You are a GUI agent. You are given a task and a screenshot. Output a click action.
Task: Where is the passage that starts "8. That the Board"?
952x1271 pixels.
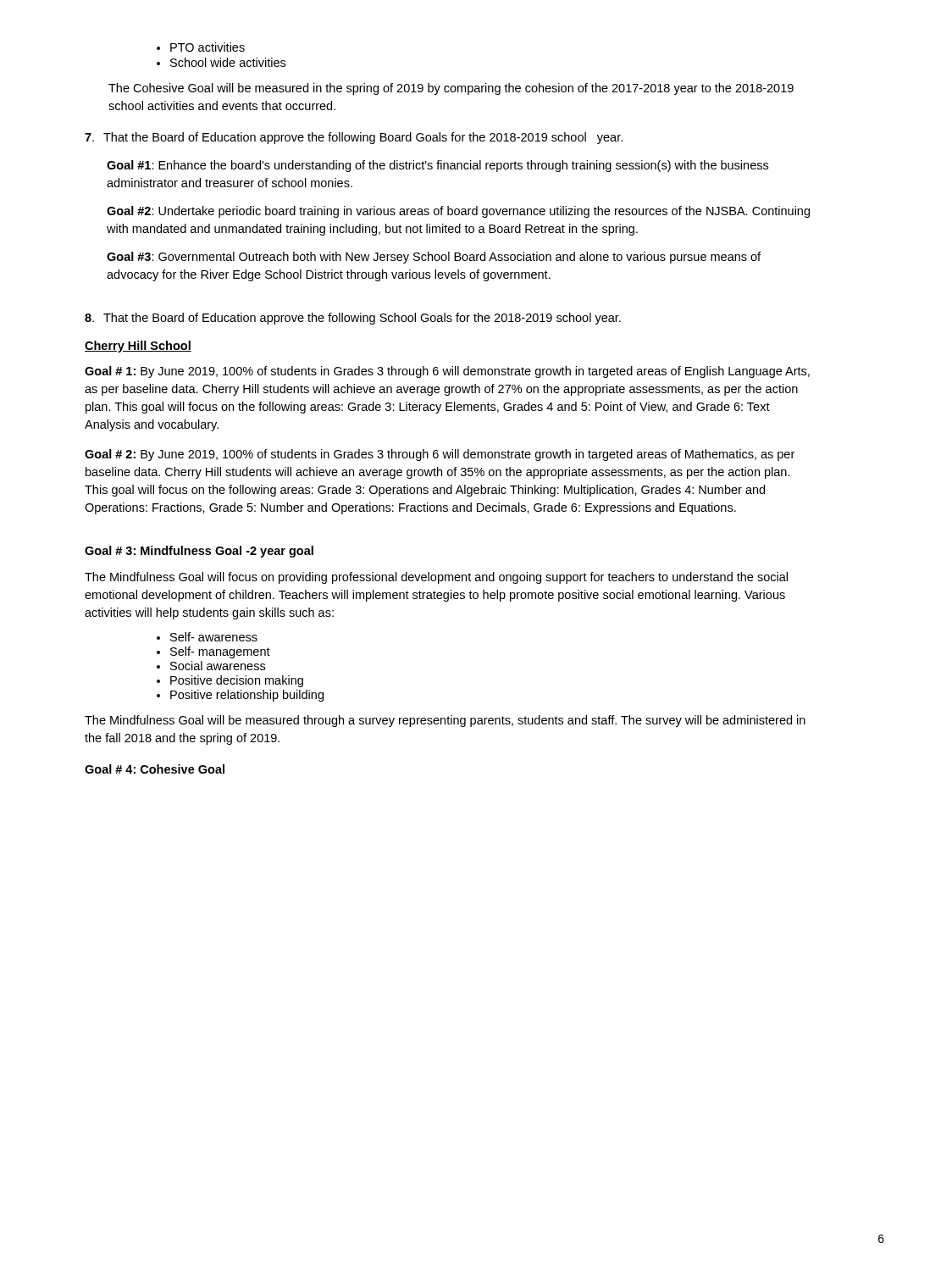coord(449,318)
